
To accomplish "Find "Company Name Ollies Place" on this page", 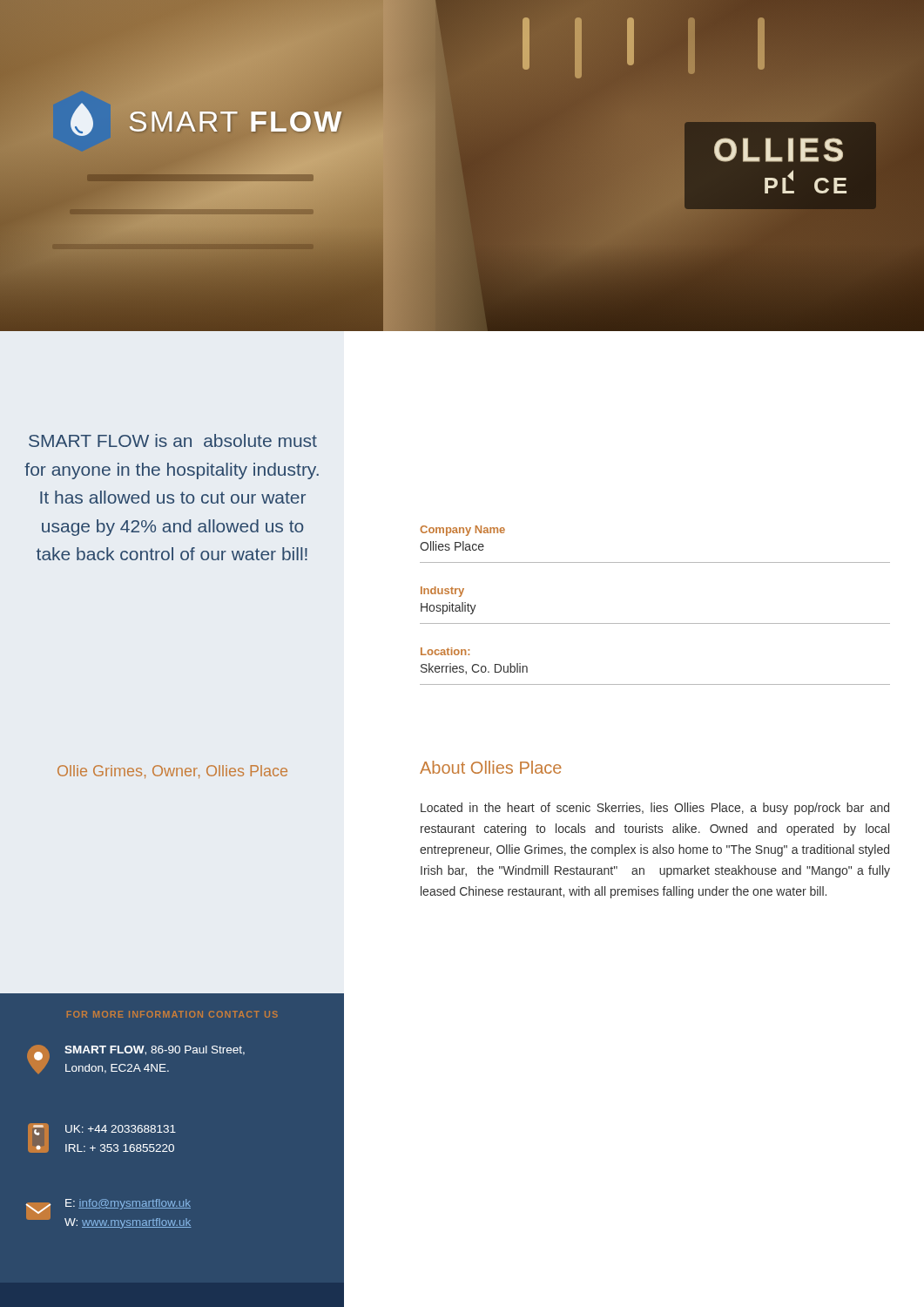I will [462, 531].
